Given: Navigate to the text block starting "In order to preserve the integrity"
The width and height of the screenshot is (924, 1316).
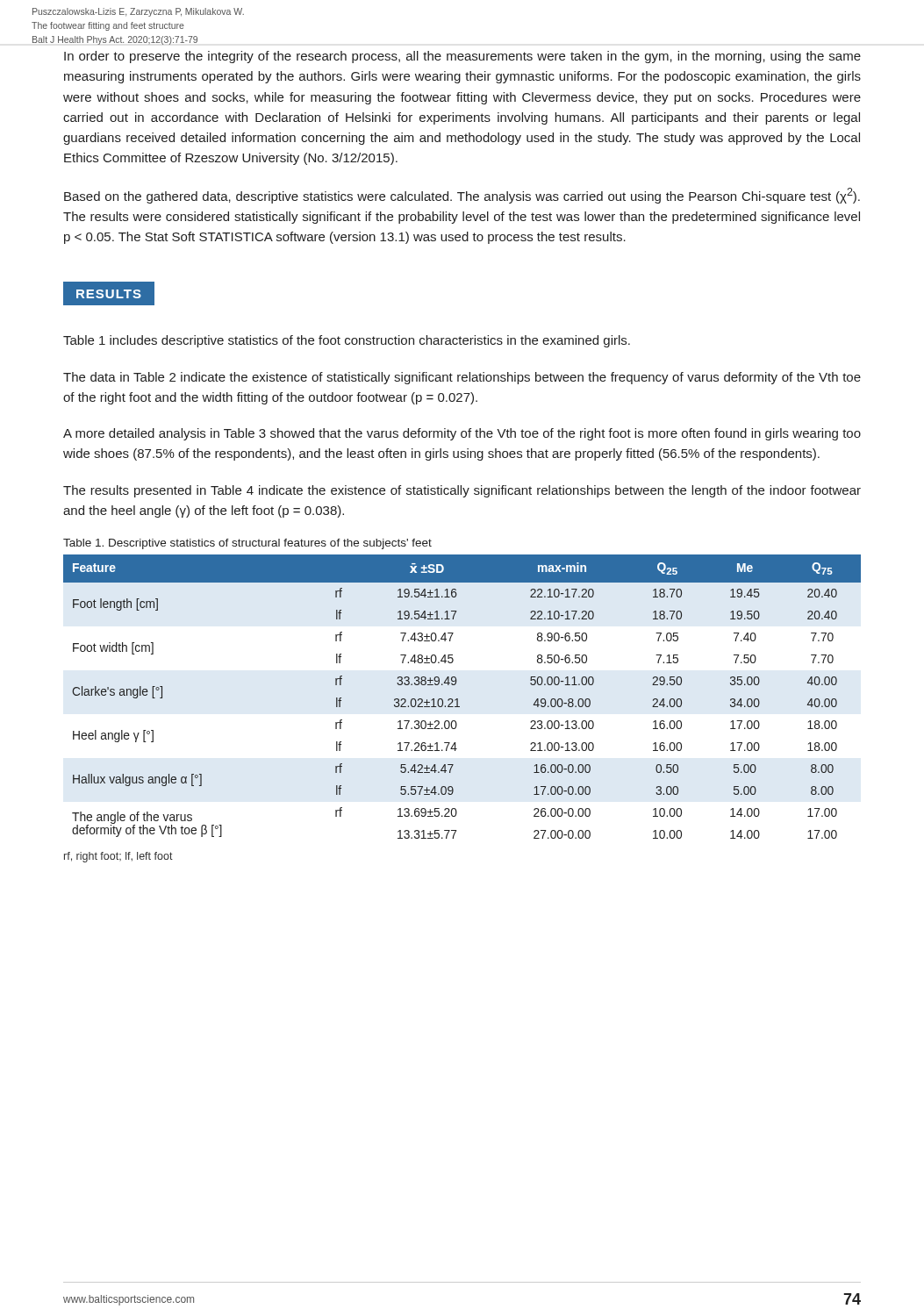Looking at the screenshot, I should pos(462,107).
